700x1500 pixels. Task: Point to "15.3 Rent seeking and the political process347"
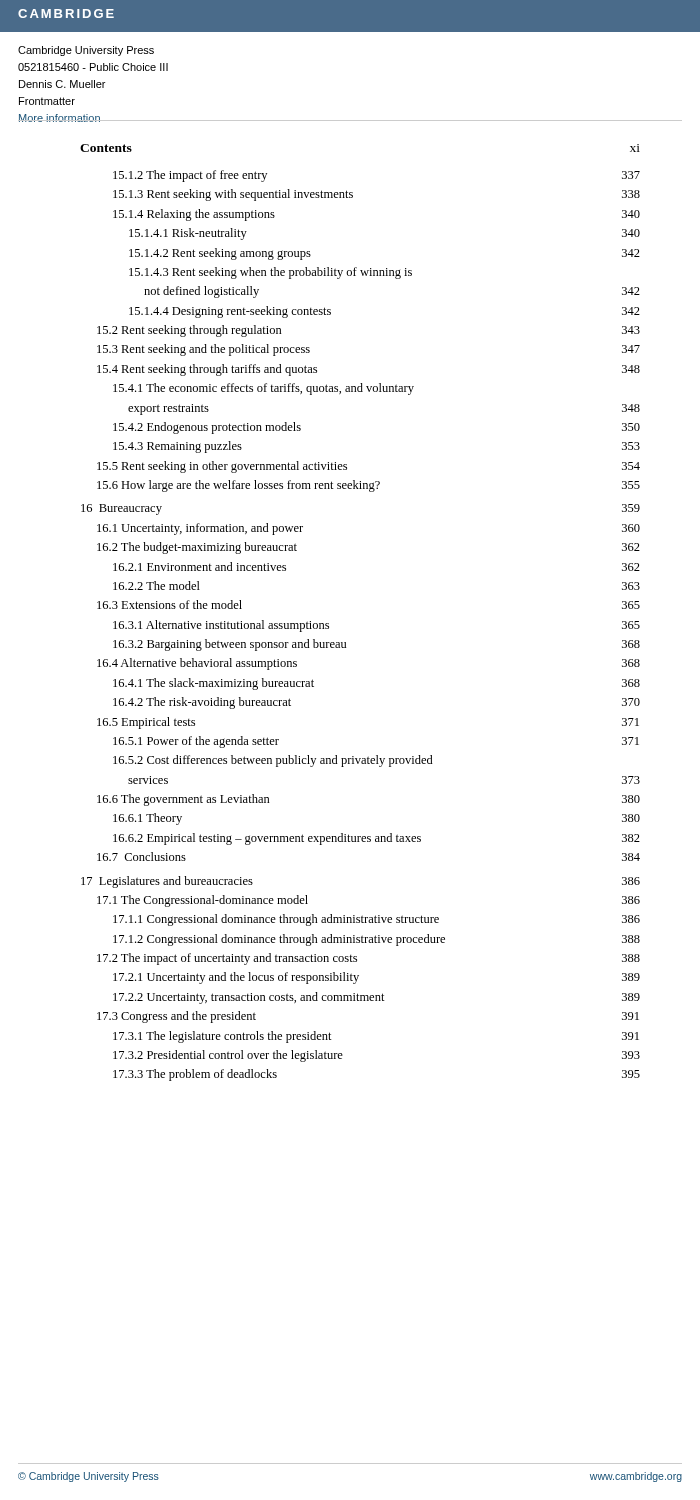pos(202,350)
